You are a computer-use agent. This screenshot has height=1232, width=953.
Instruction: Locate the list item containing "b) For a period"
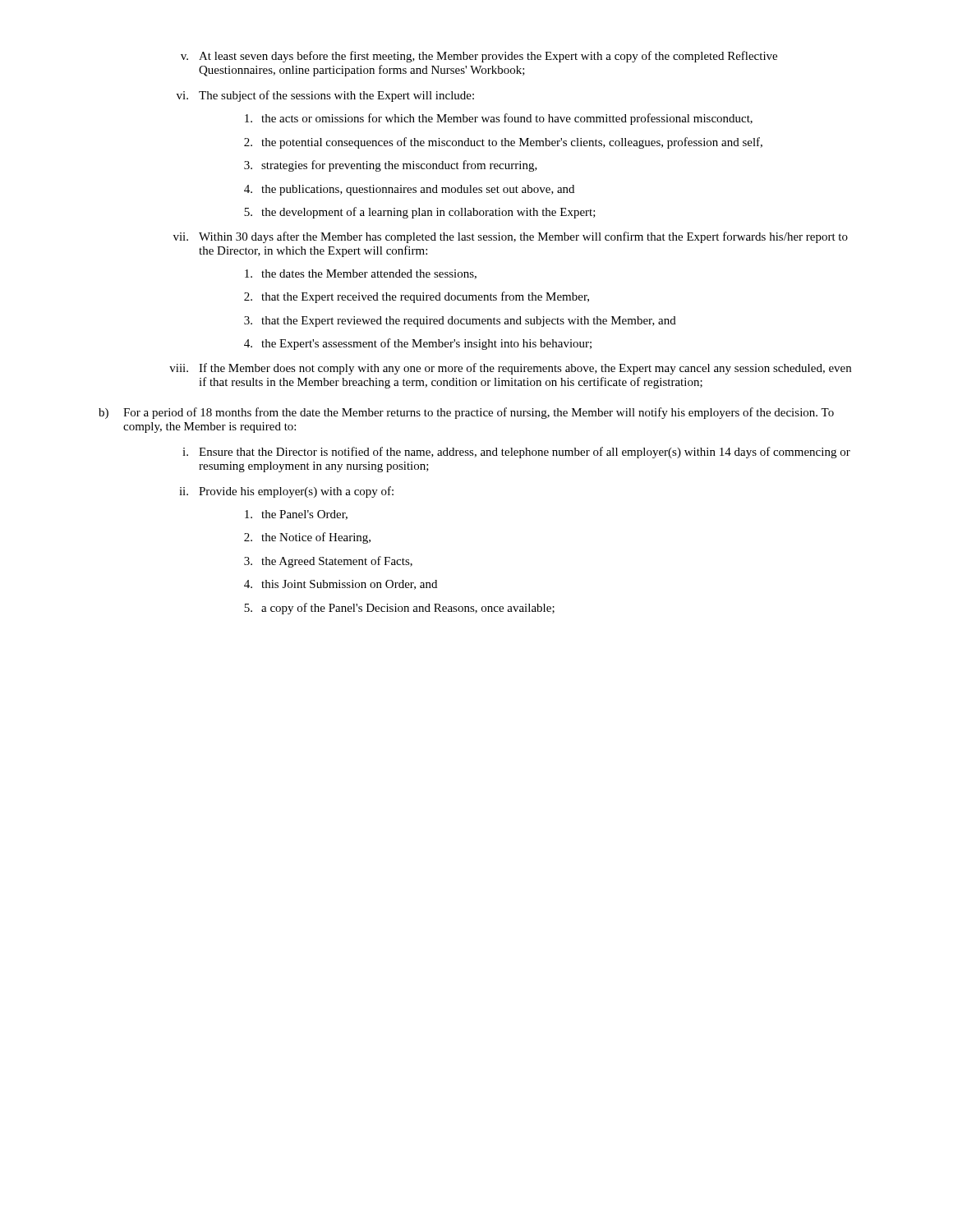[x=476, y=419]
